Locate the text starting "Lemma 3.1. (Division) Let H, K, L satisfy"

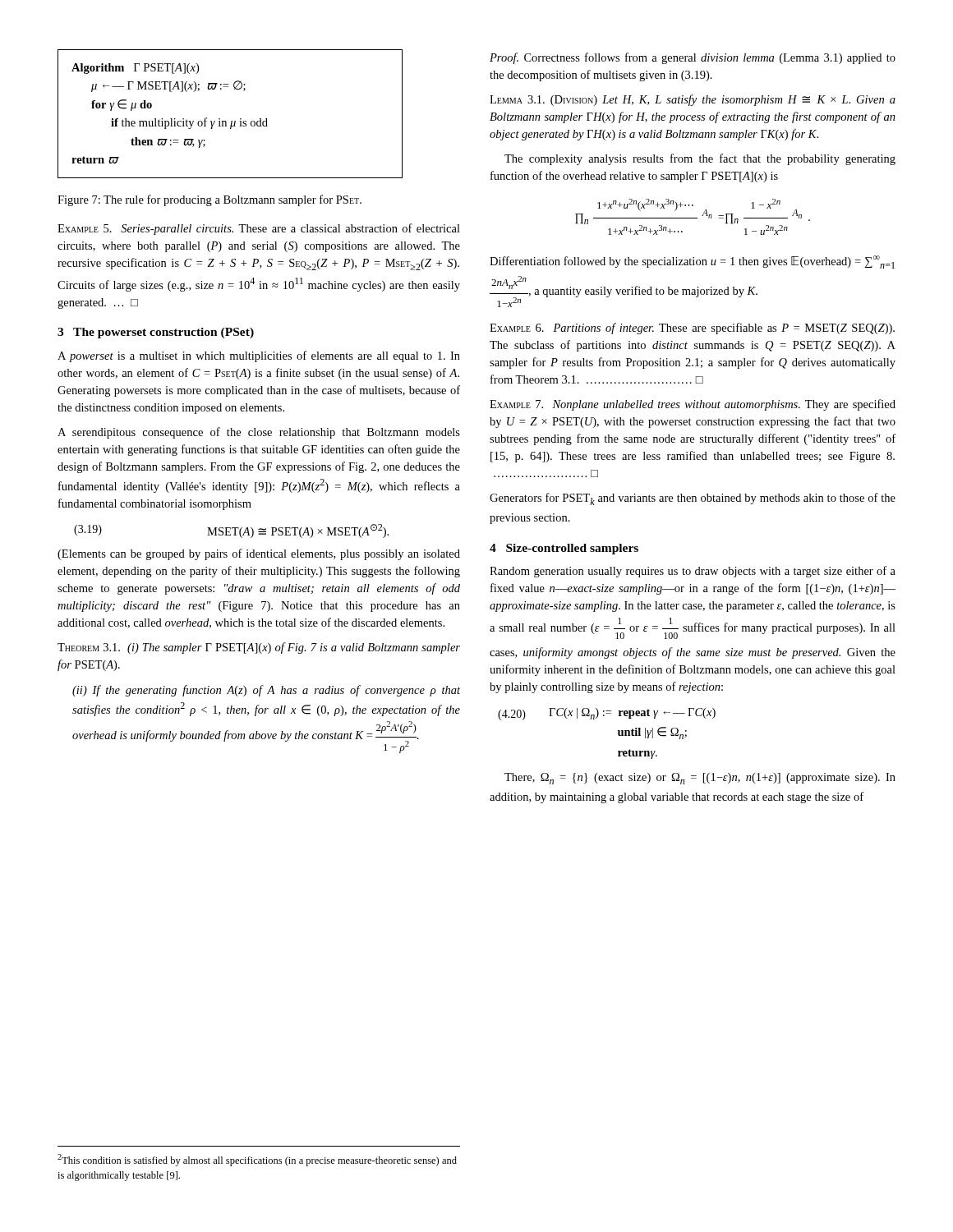[x=693, y=117]
